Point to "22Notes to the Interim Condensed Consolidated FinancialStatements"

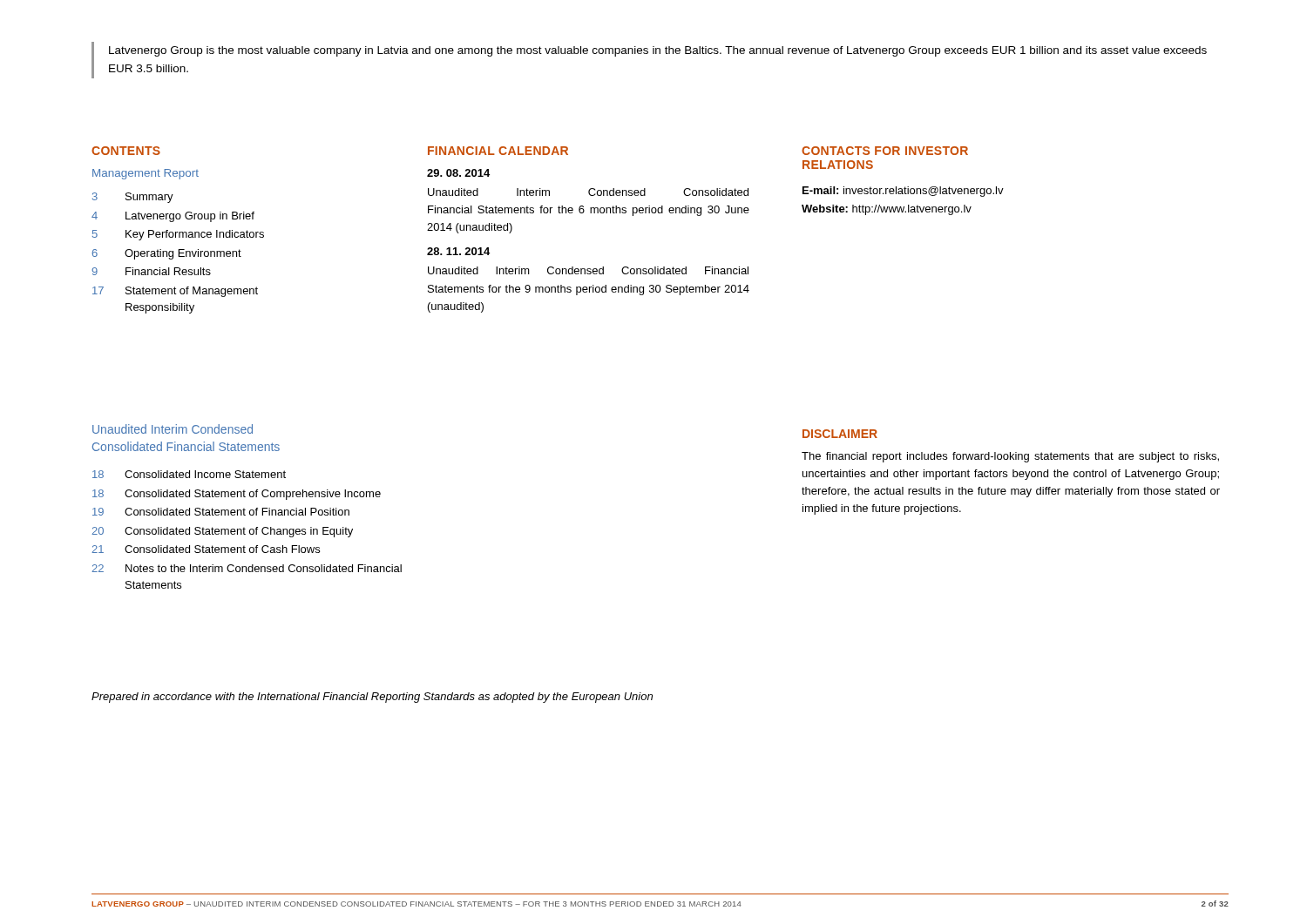247,577
